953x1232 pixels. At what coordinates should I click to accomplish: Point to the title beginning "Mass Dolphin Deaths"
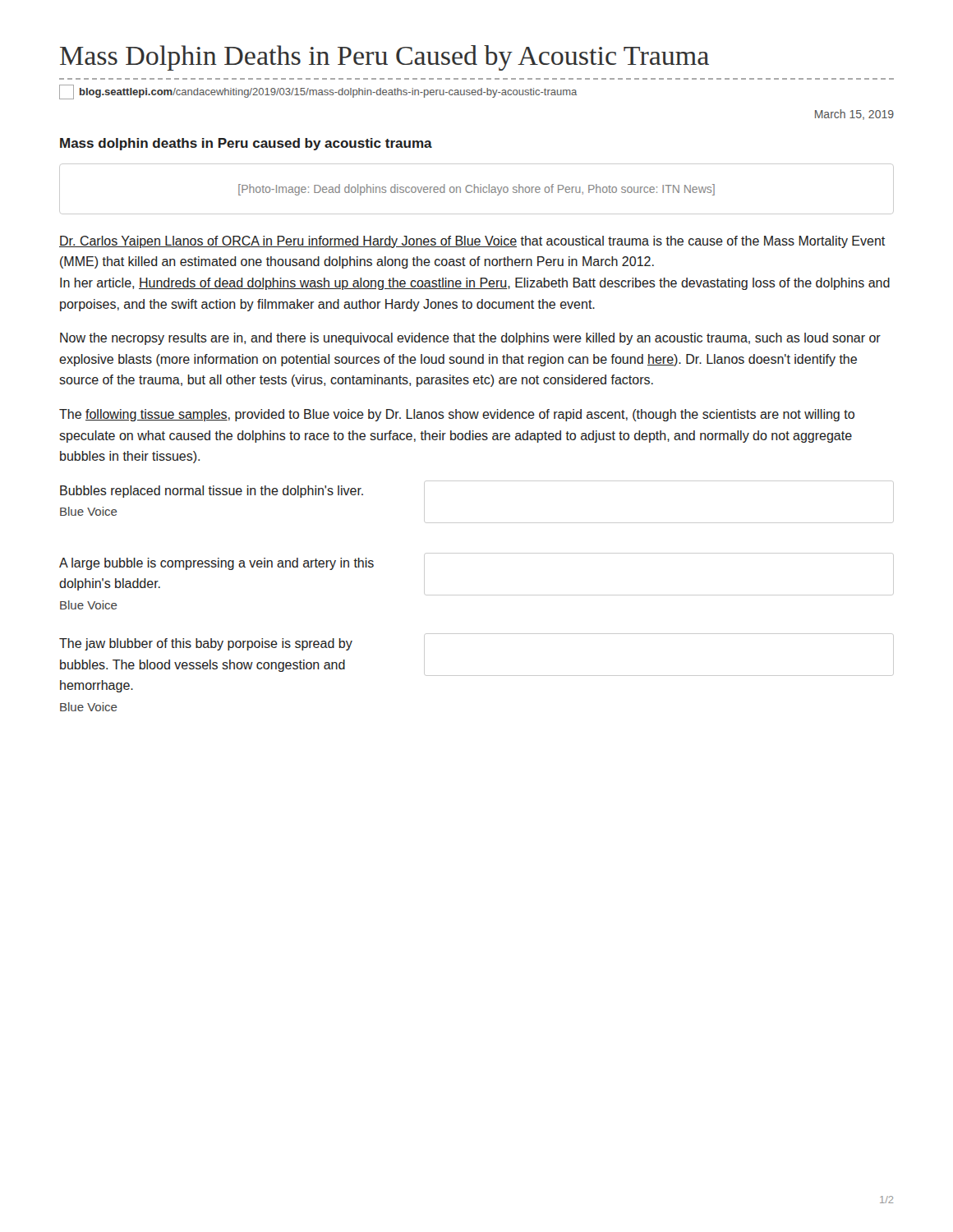coord(476,56)
